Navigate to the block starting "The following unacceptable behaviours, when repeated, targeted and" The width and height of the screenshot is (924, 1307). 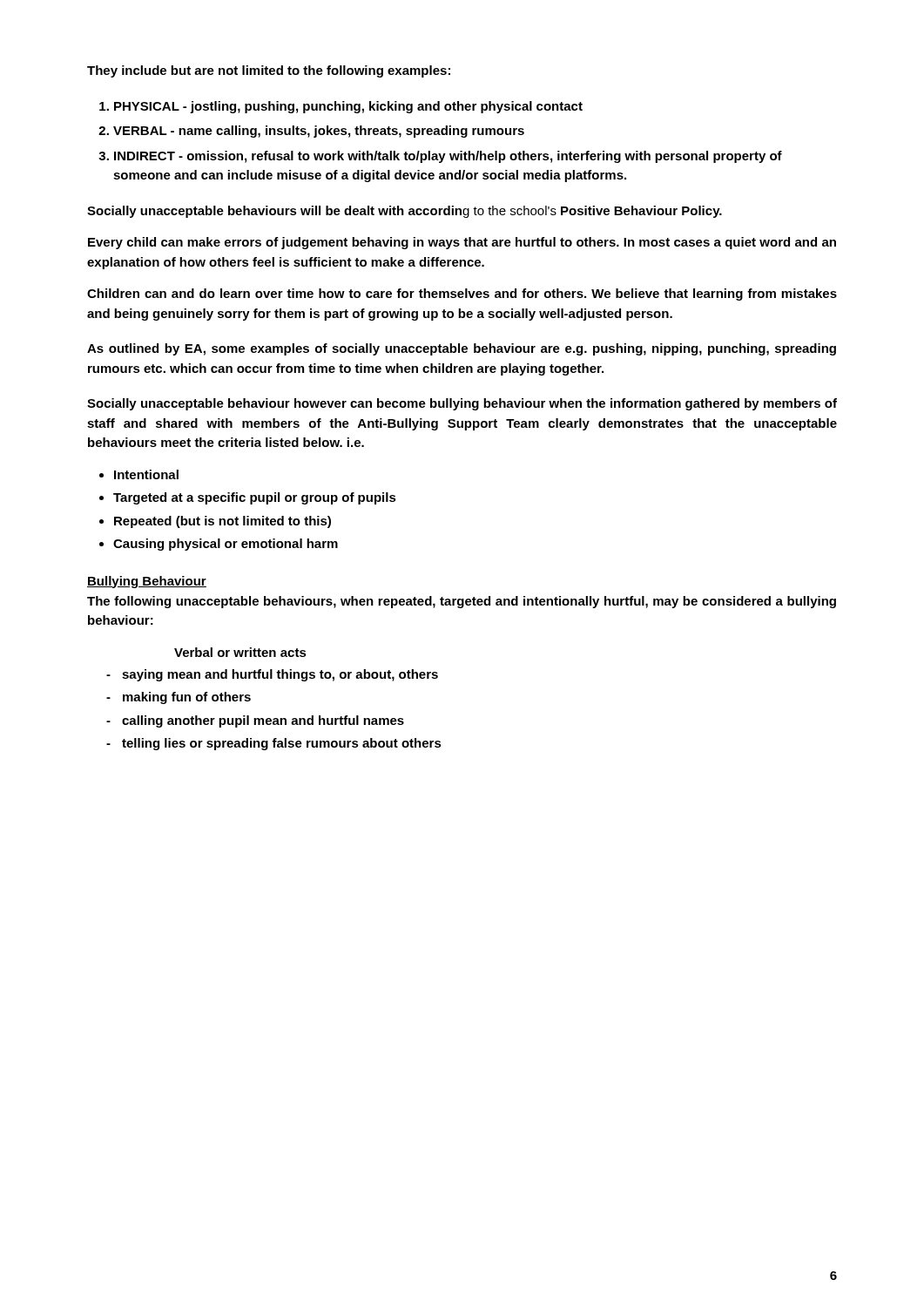pos(462,610)
